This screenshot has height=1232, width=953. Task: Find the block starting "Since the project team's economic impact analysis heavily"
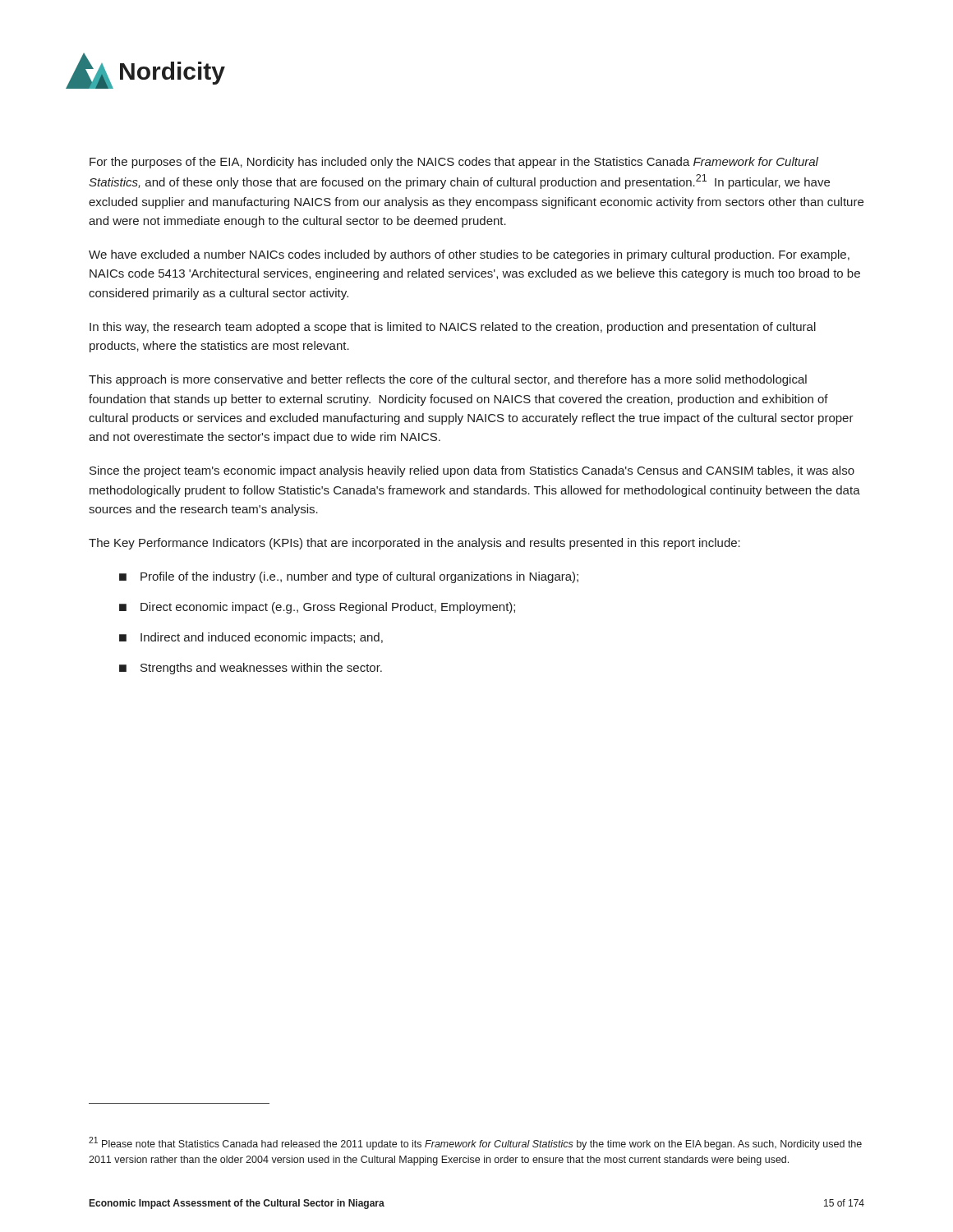click(474, 490)
